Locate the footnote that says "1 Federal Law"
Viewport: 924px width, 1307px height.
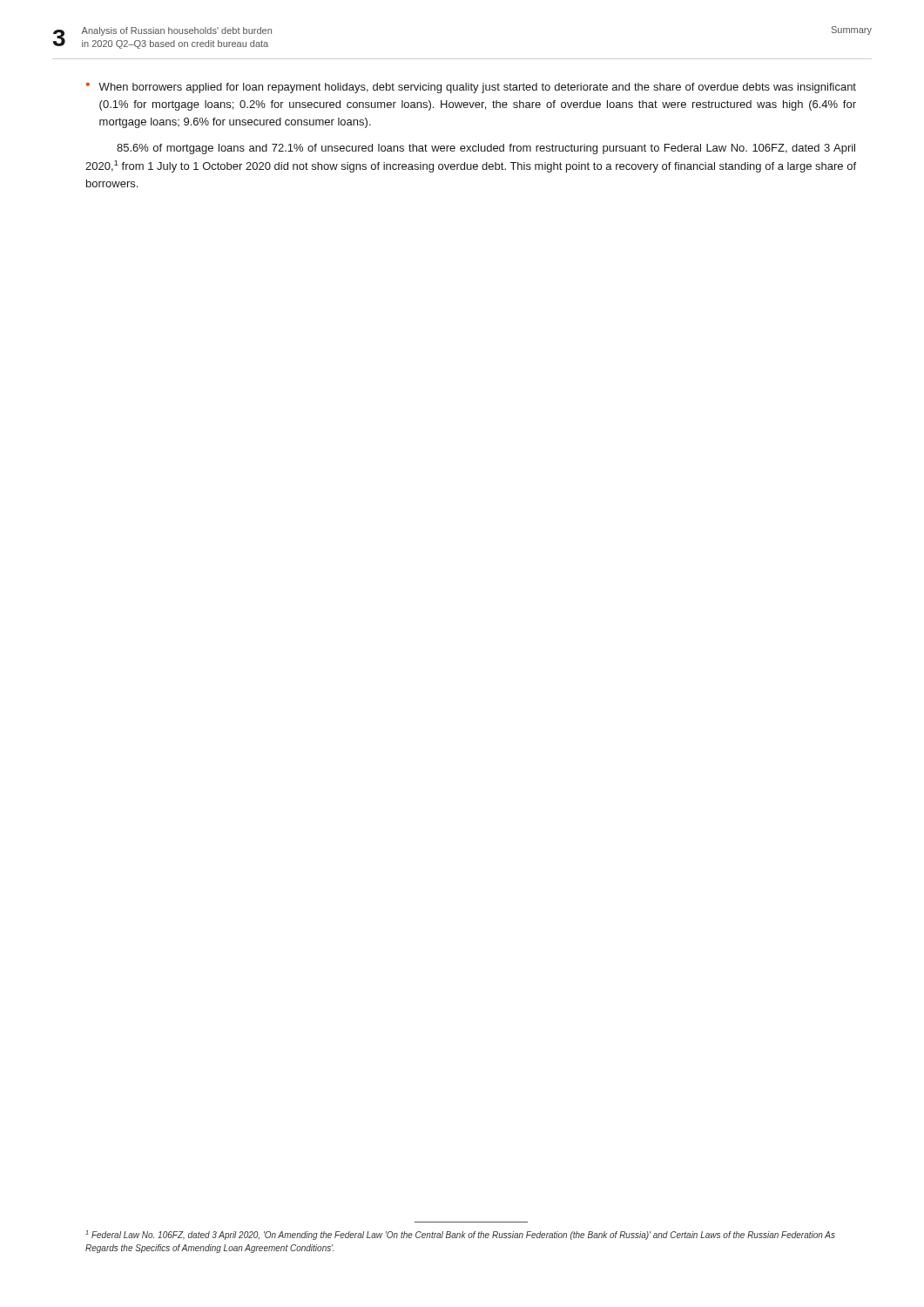coord(460,1241)
